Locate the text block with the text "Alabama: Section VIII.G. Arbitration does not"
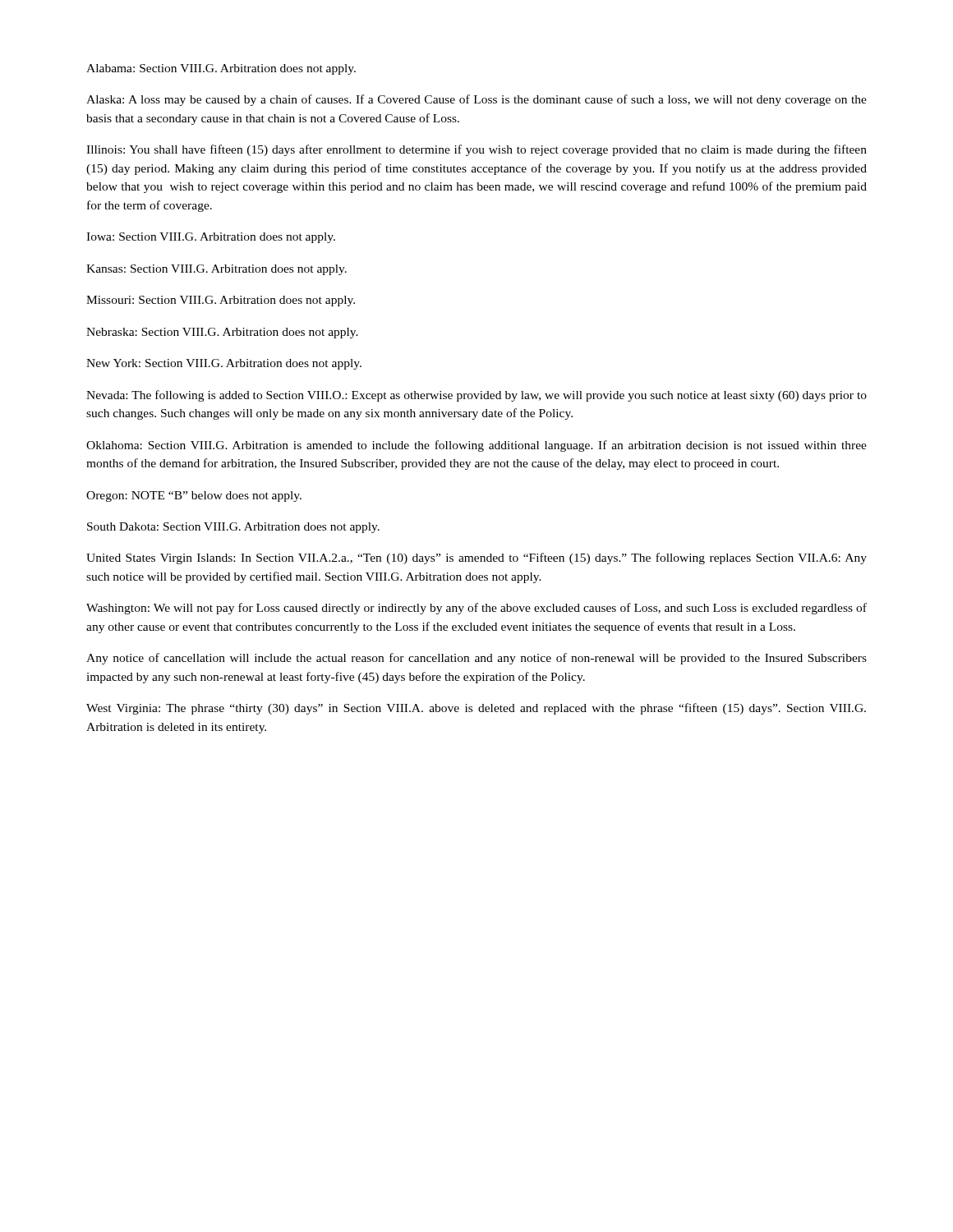This screenshot has height=1232, width=953. pyautogui.click(x=221, y=68)
